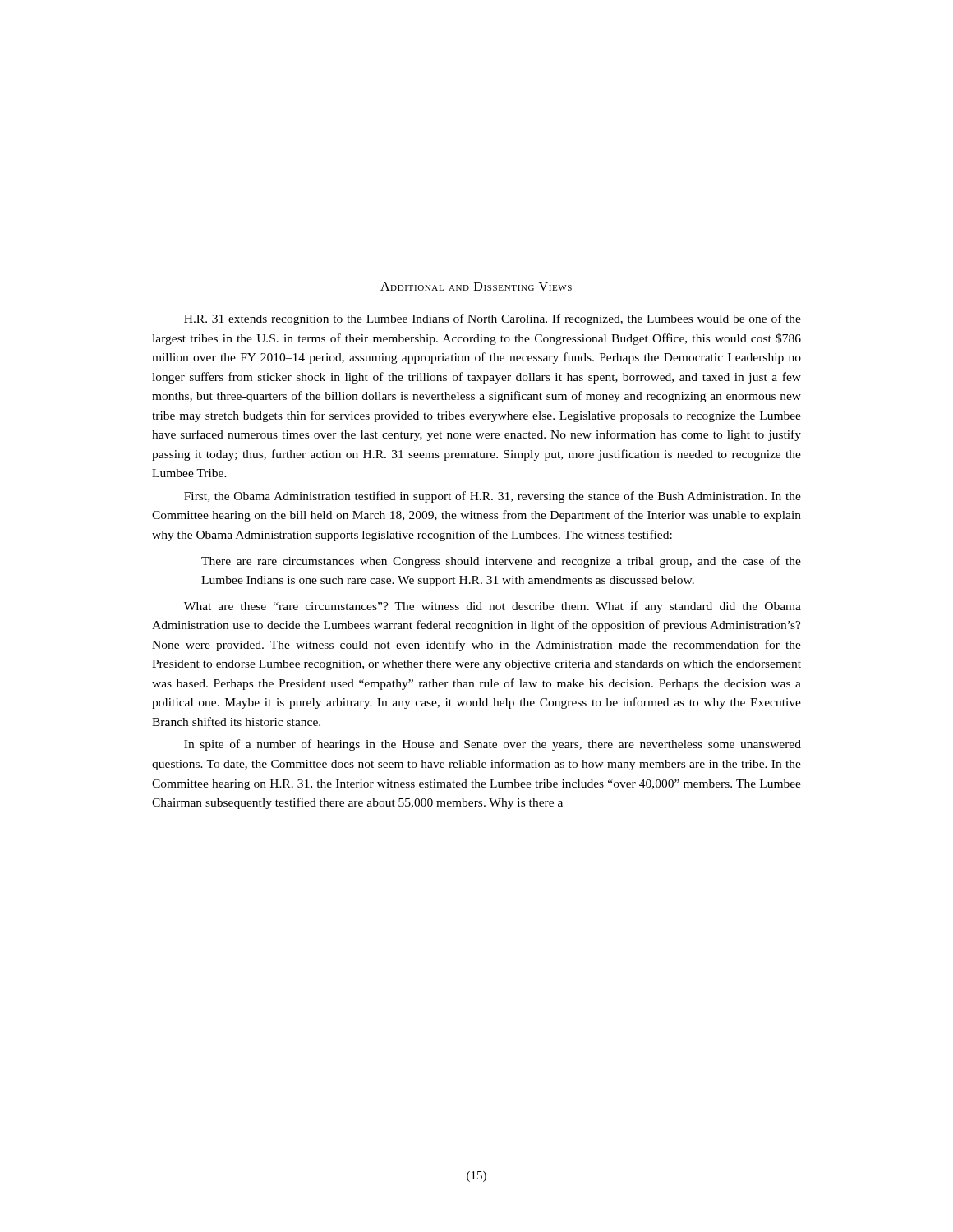Locate the region starting "There are rare circumstances when"

pyautogui.click(x=501, y=570)
